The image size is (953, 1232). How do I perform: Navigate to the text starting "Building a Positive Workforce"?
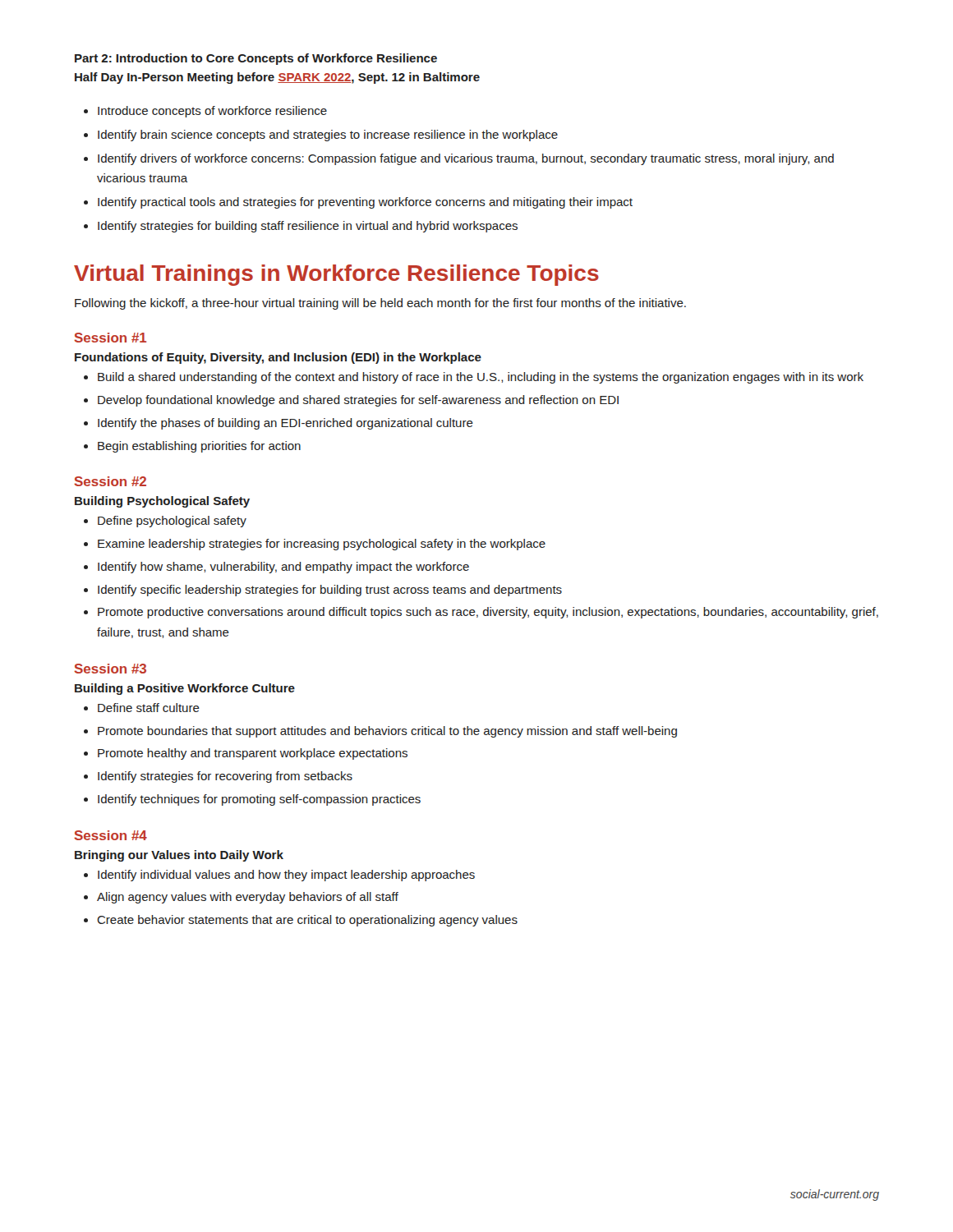[185, 689]
